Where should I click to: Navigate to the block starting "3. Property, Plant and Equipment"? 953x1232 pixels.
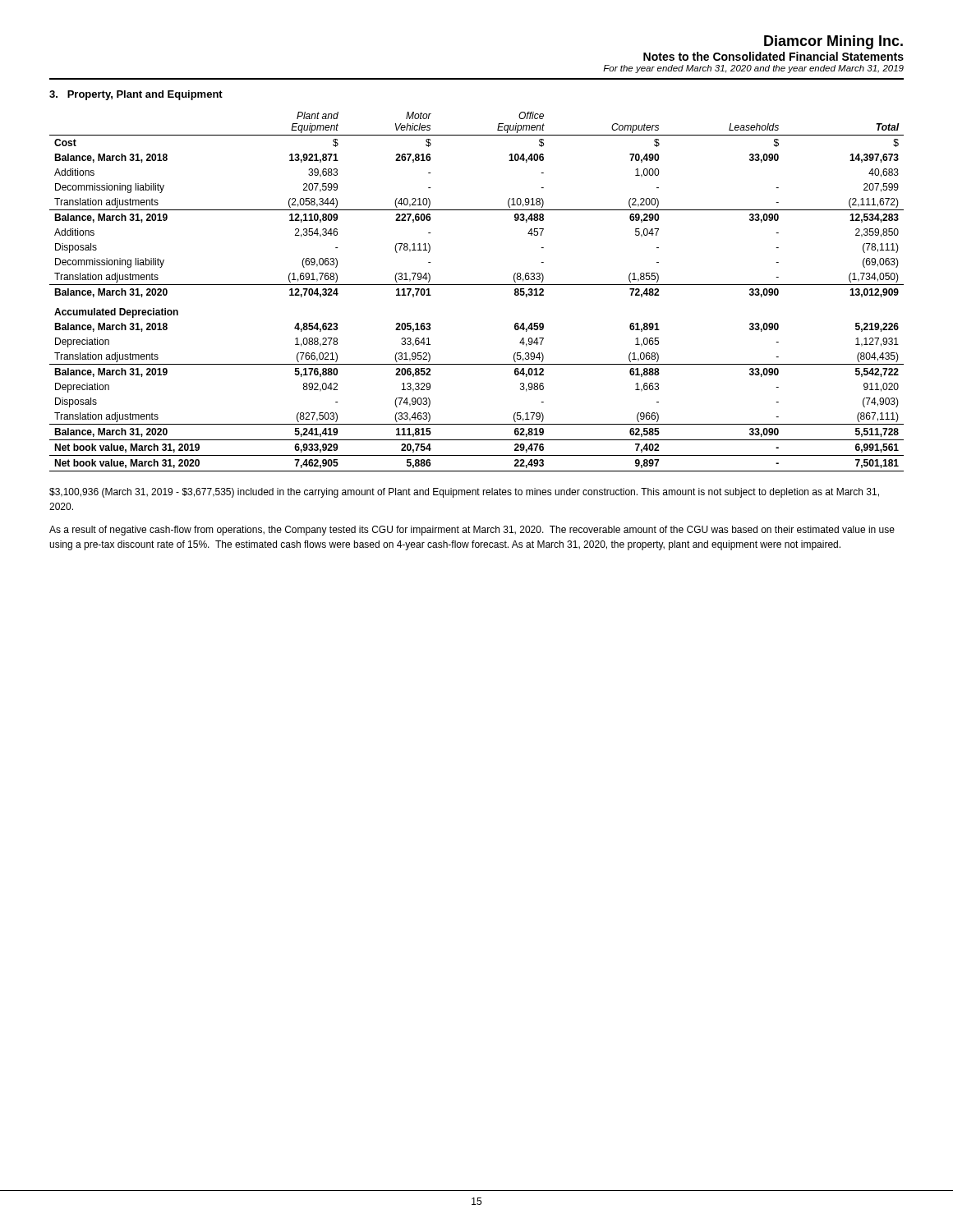click(136, 94)
